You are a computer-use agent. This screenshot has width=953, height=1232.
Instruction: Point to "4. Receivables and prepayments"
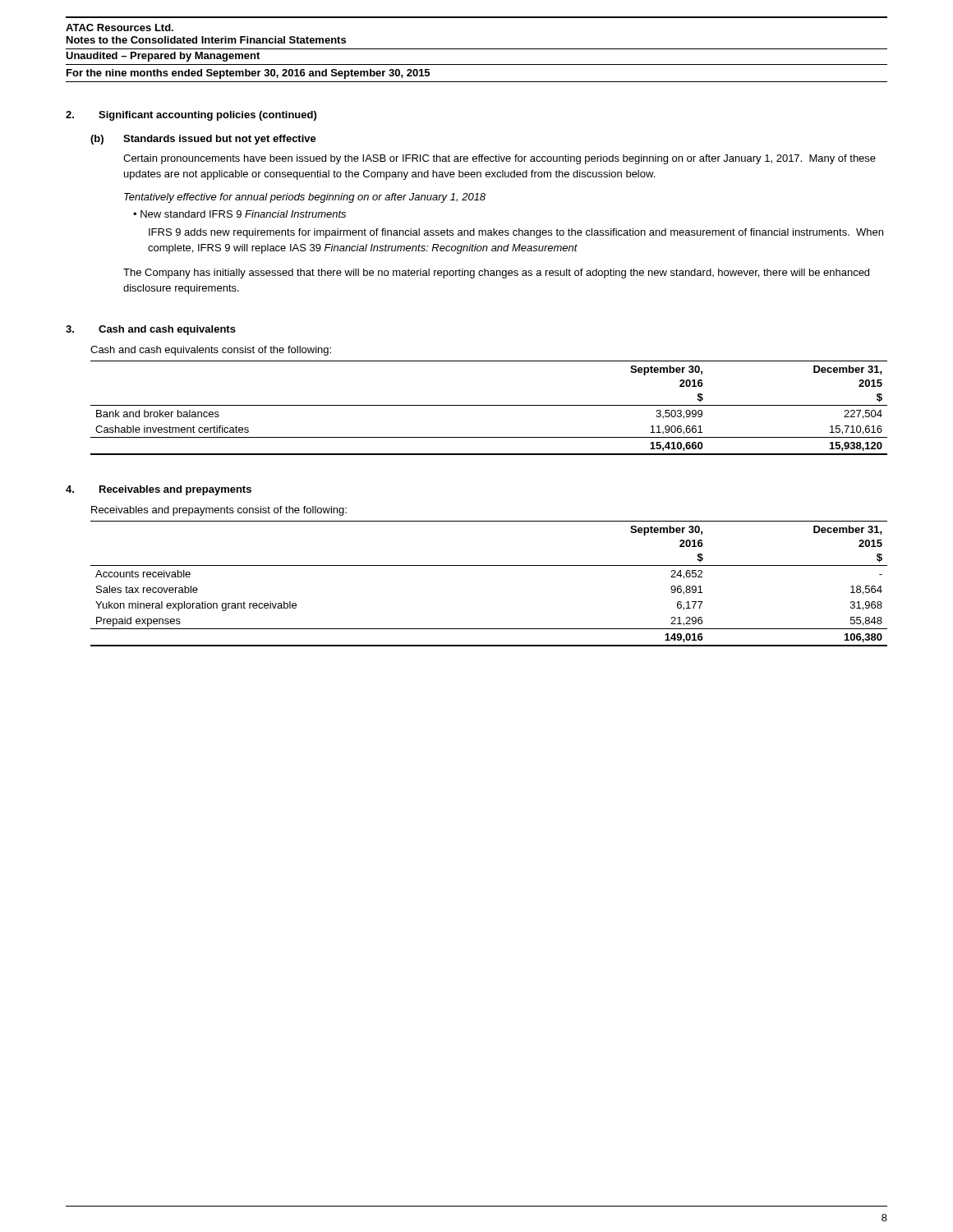(159, 489)
